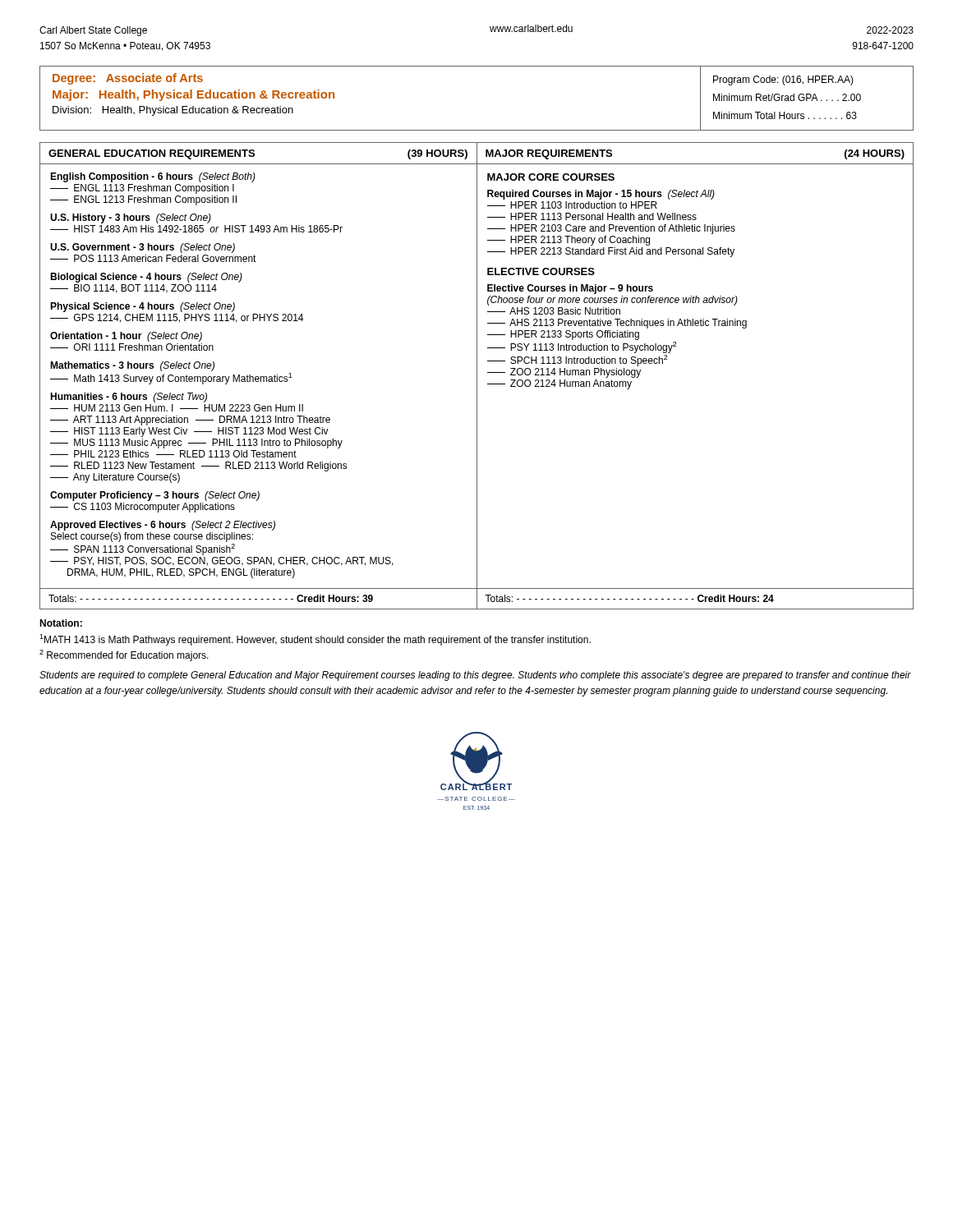Image resolution: width=953 pixels, height=1232 pixels.
Task: Locate the table with the text "GENERAL EDUCATION REQUIREMENTS (39 HOURS)"
Action: (476, 376)
